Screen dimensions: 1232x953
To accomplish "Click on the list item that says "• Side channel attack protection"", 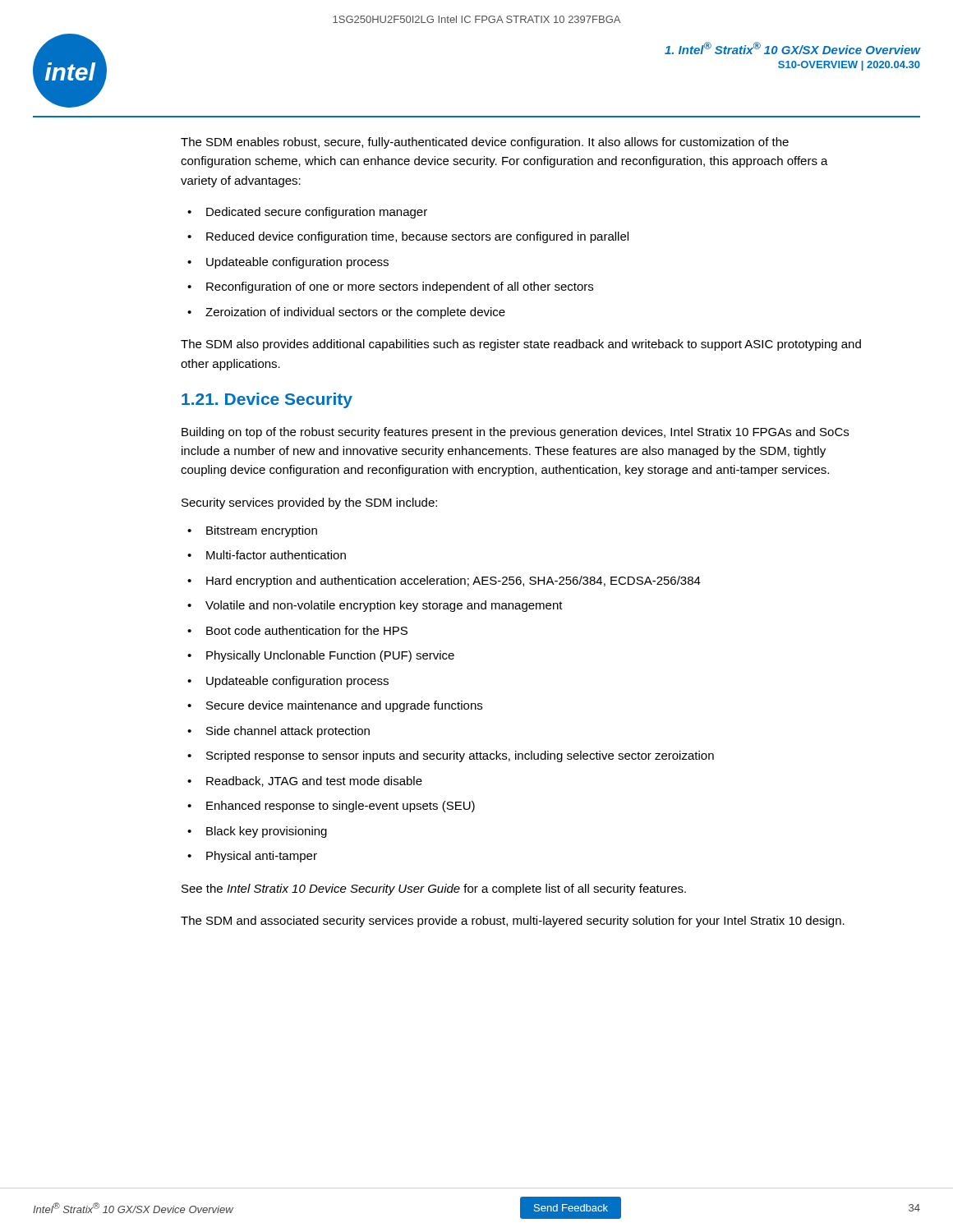I will tap(279, 731).
